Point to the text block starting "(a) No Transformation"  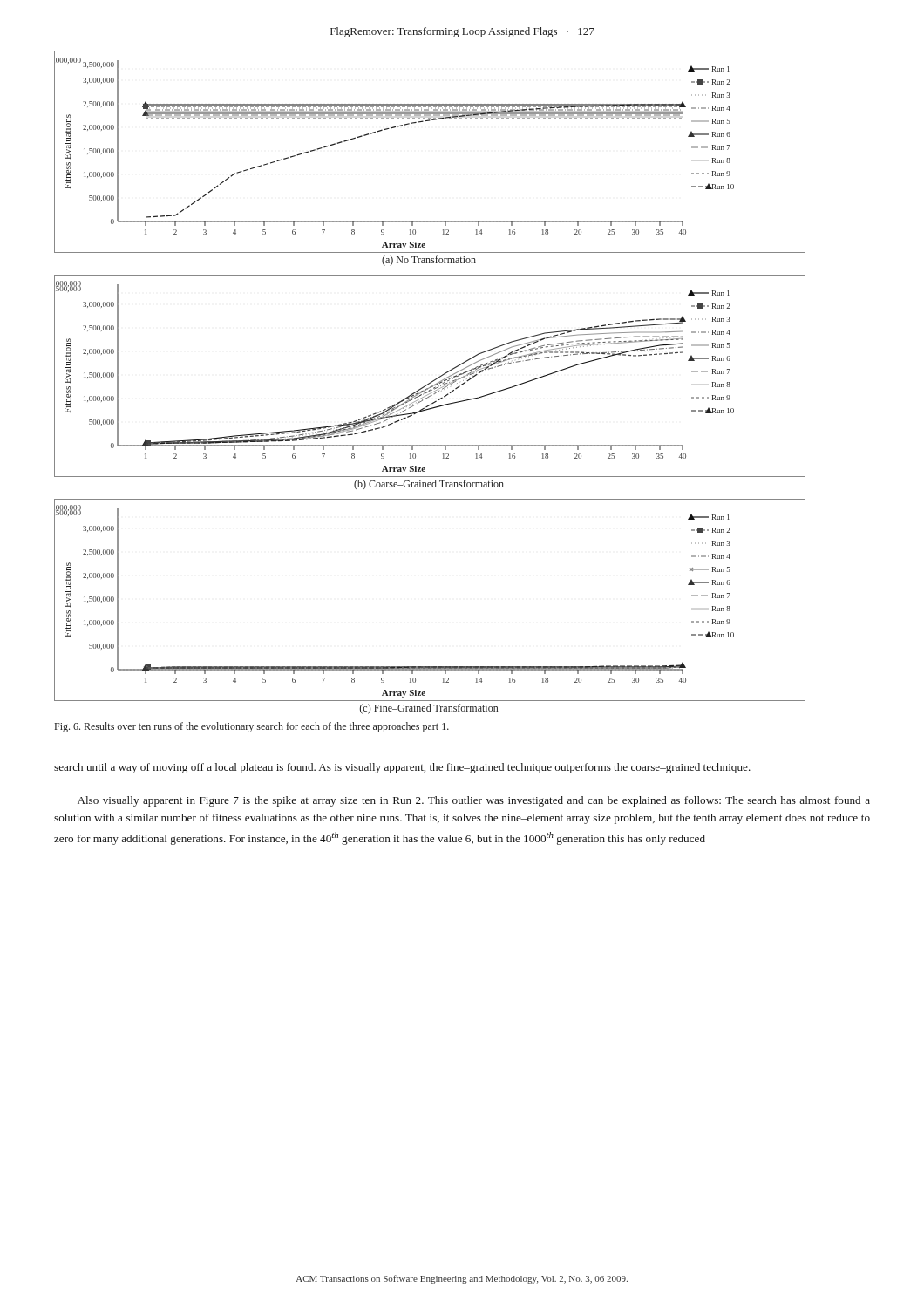click(429, 260)
